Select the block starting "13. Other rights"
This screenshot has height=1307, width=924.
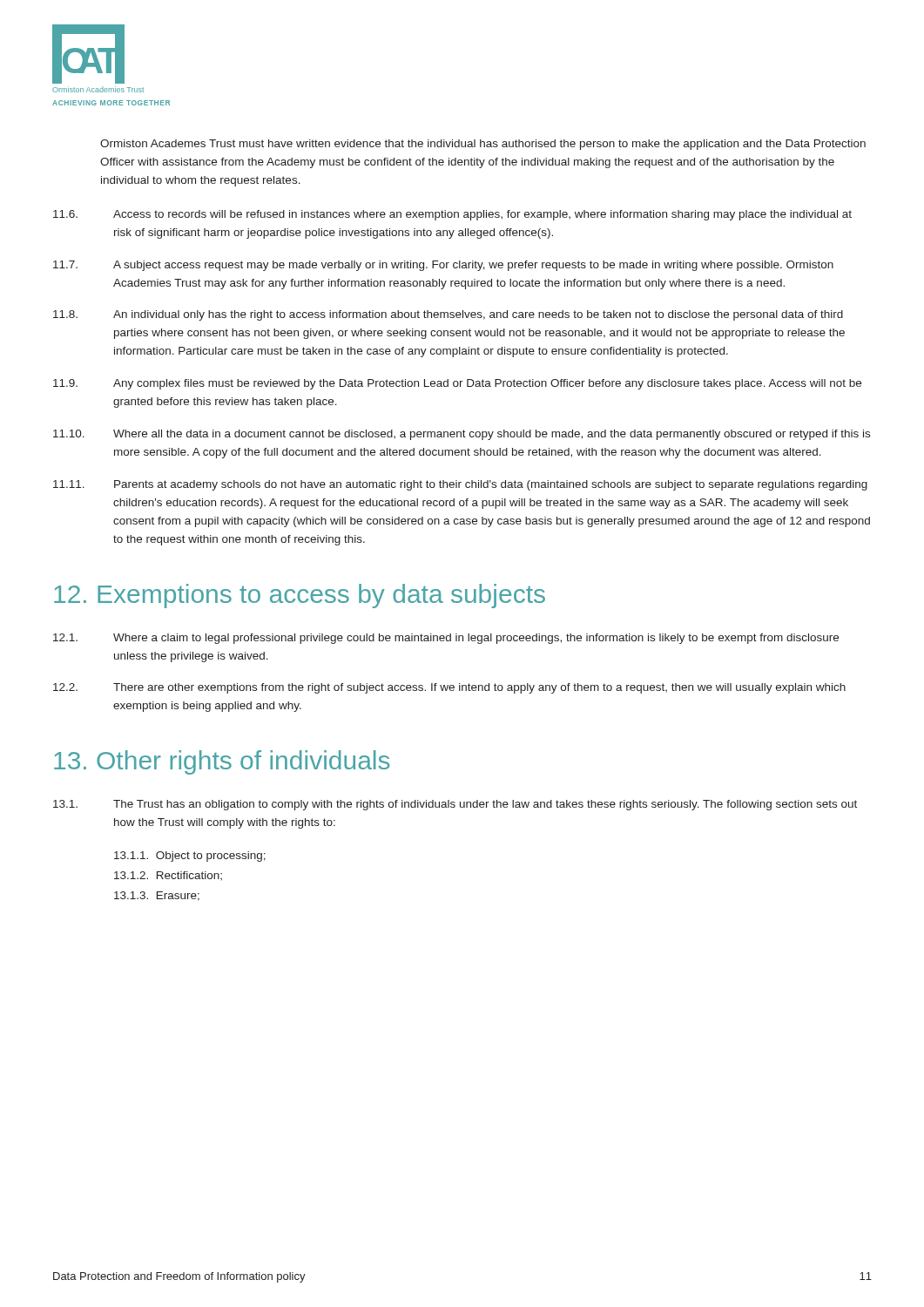tap(221, 761)
